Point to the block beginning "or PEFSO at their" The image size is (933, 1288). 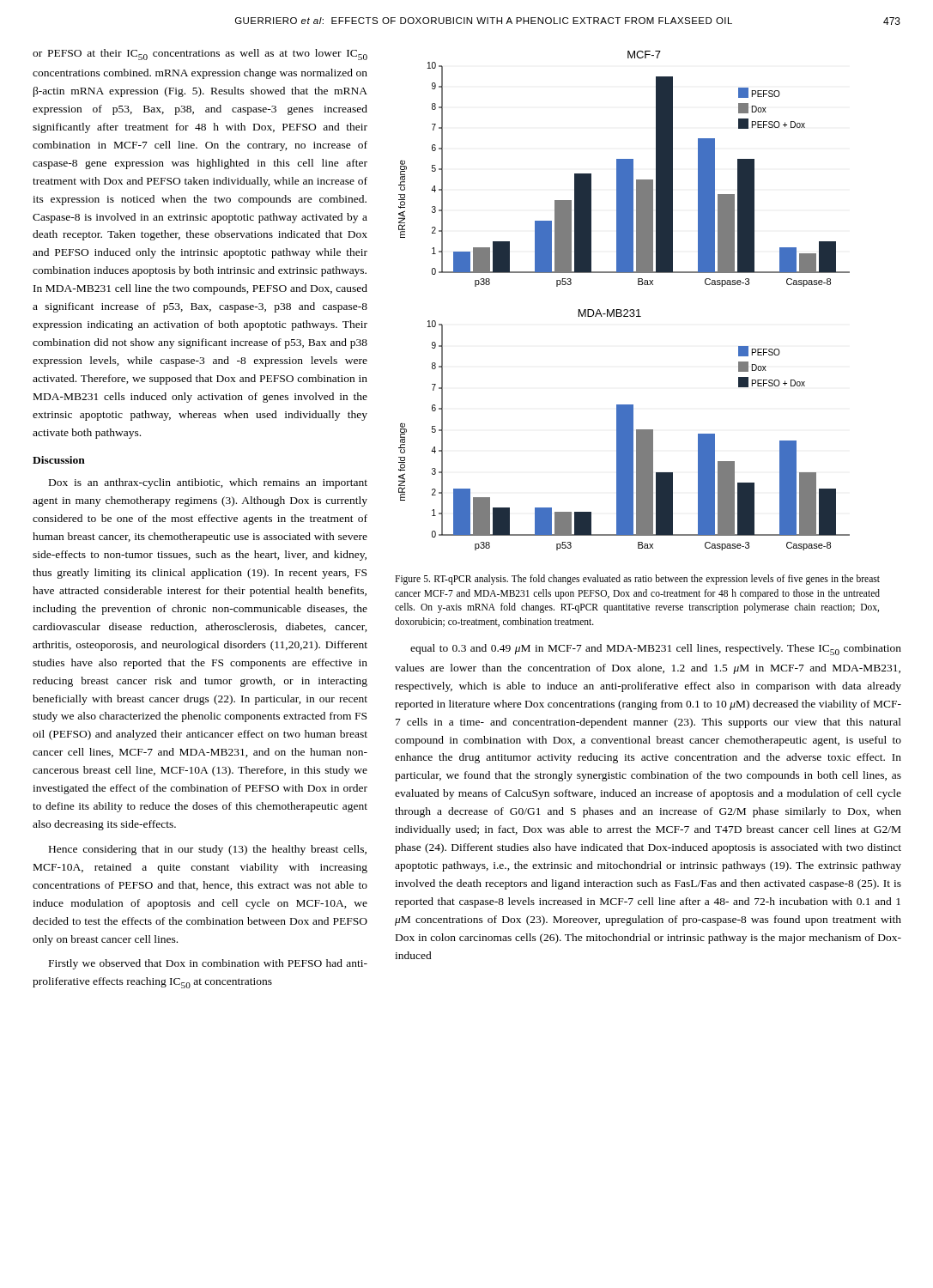click(x=200, y=243)
